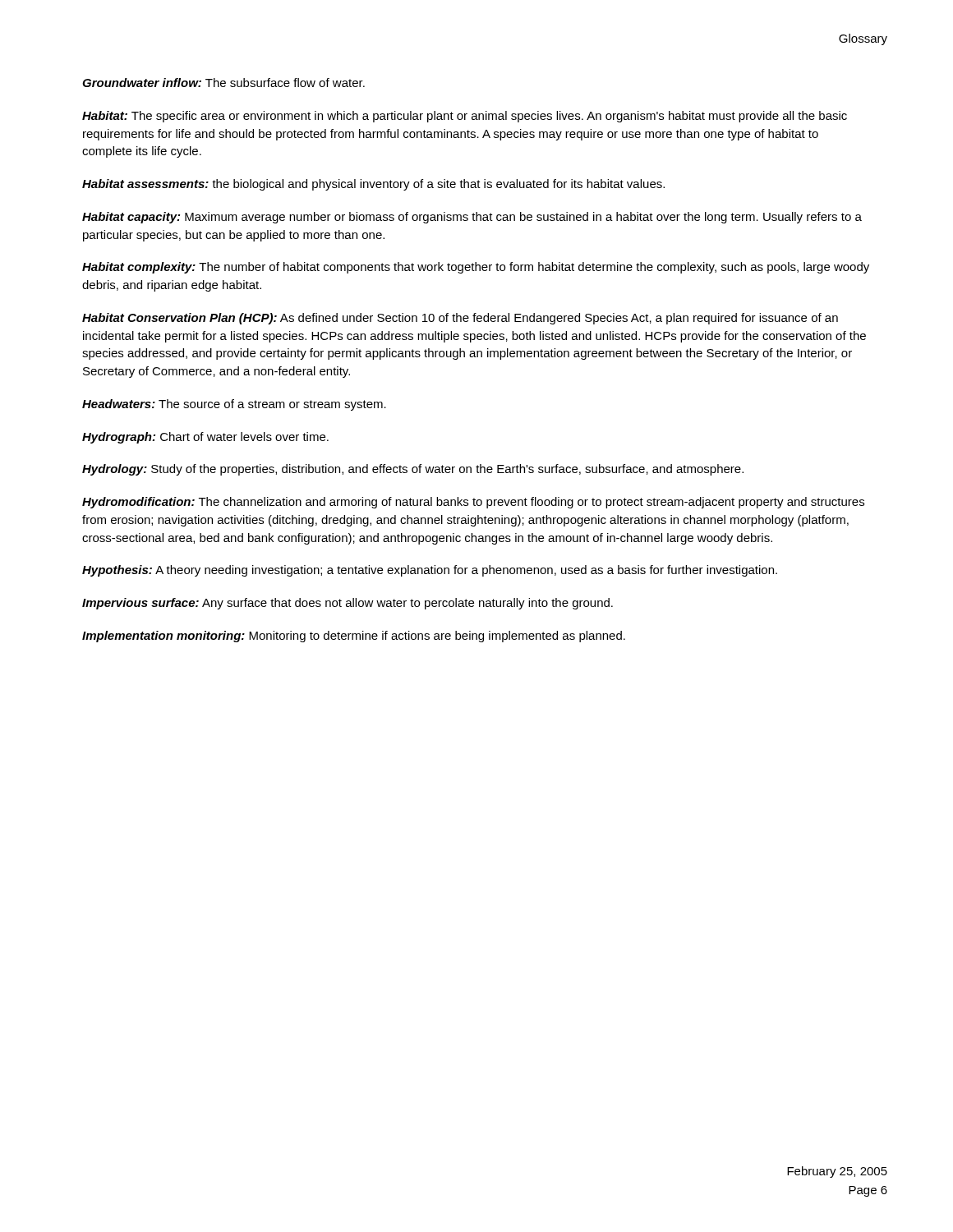Point to the block beginning "Headwaters: The source"
This screenshot has height=1232, width=953.
(234, 403)
